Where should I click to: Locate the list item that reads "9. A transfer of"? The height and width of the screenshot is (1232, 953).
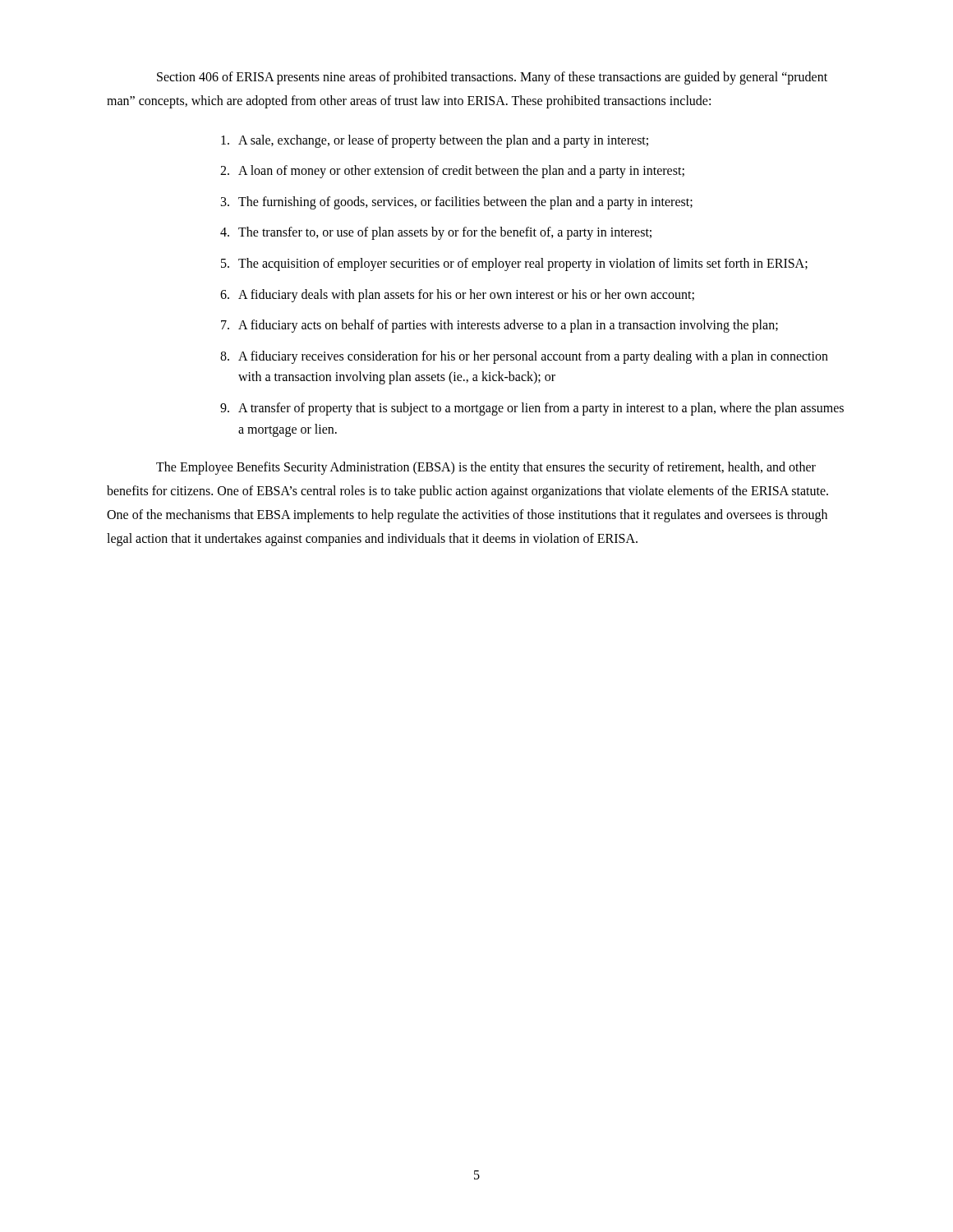click(x=526, y=419)
